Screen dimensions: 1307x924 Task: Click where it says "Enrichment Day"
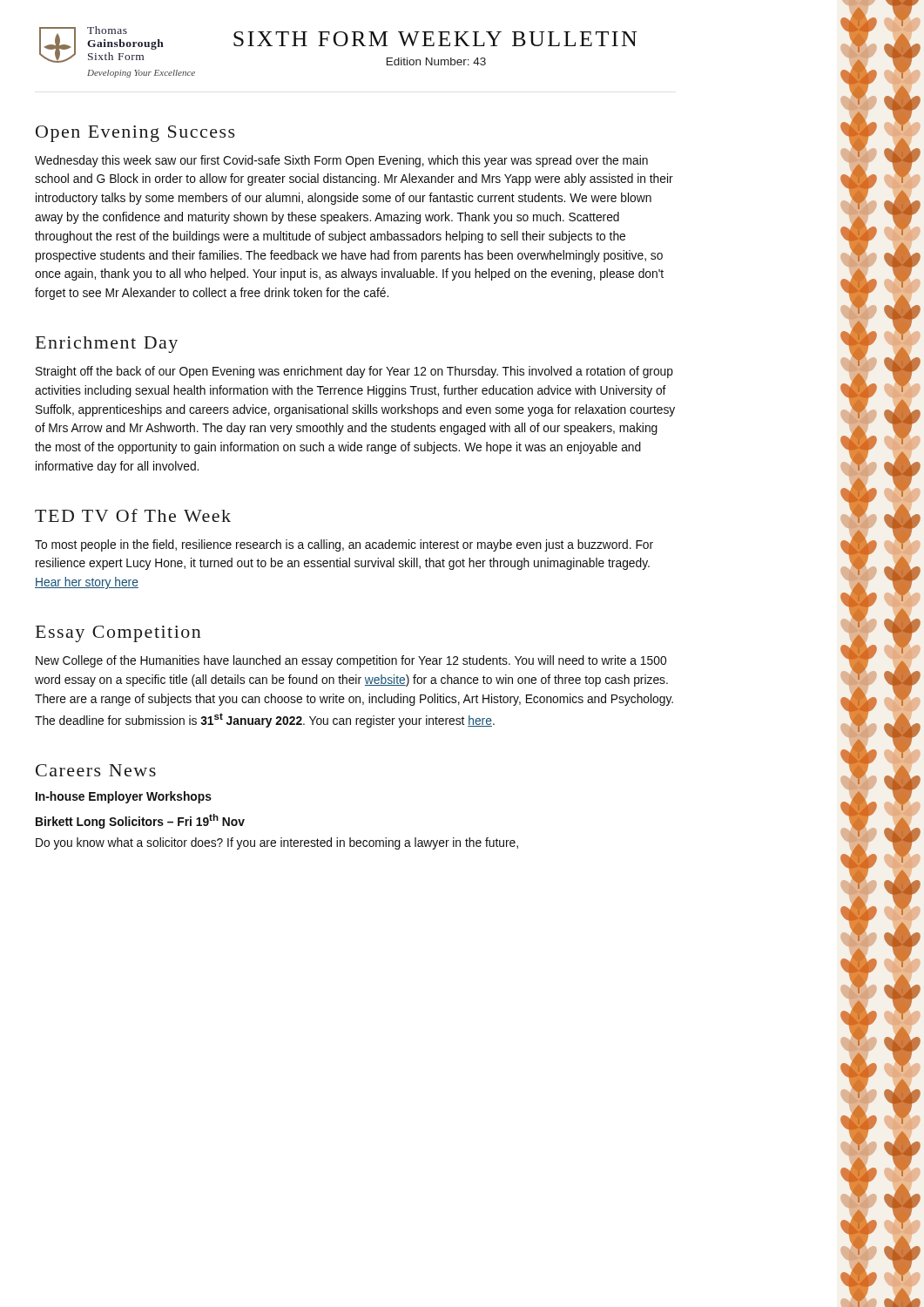click(x=107, y=342)
